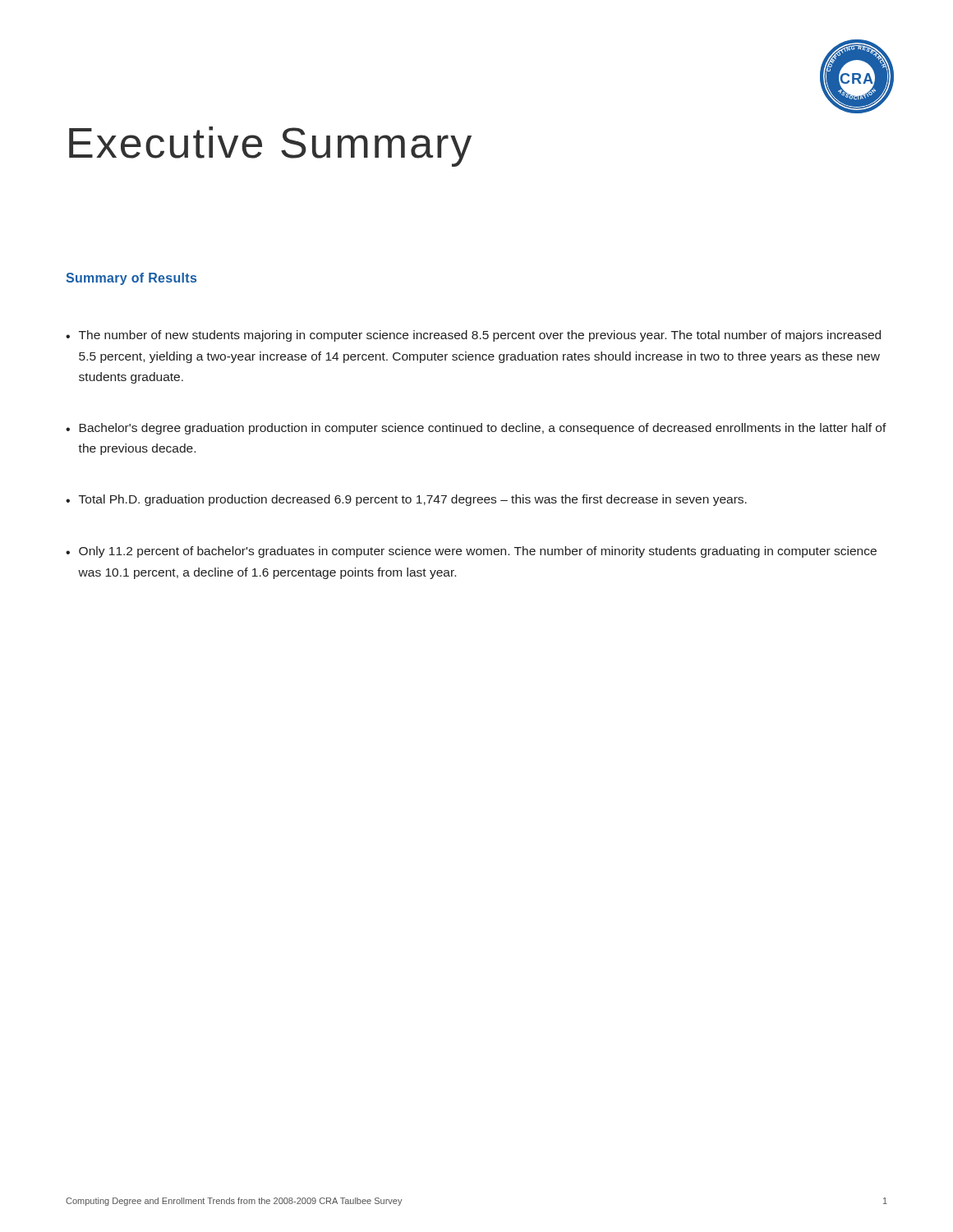This screenshot has width=953, height=1232.
Task: Click on the logo
Action: pos(857,76)
